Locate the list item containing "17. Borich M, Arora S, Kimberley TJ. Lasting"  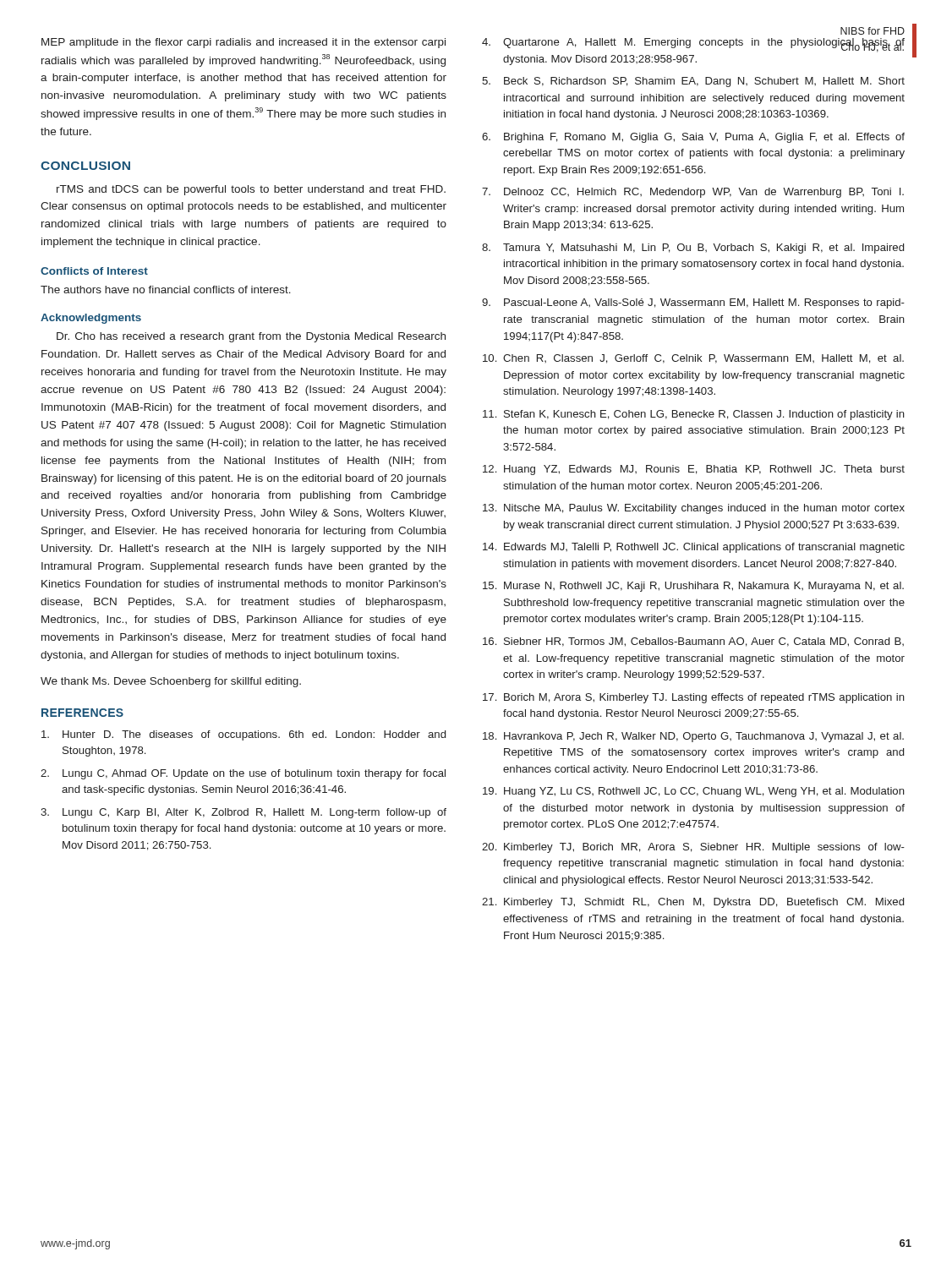point(693,705)
